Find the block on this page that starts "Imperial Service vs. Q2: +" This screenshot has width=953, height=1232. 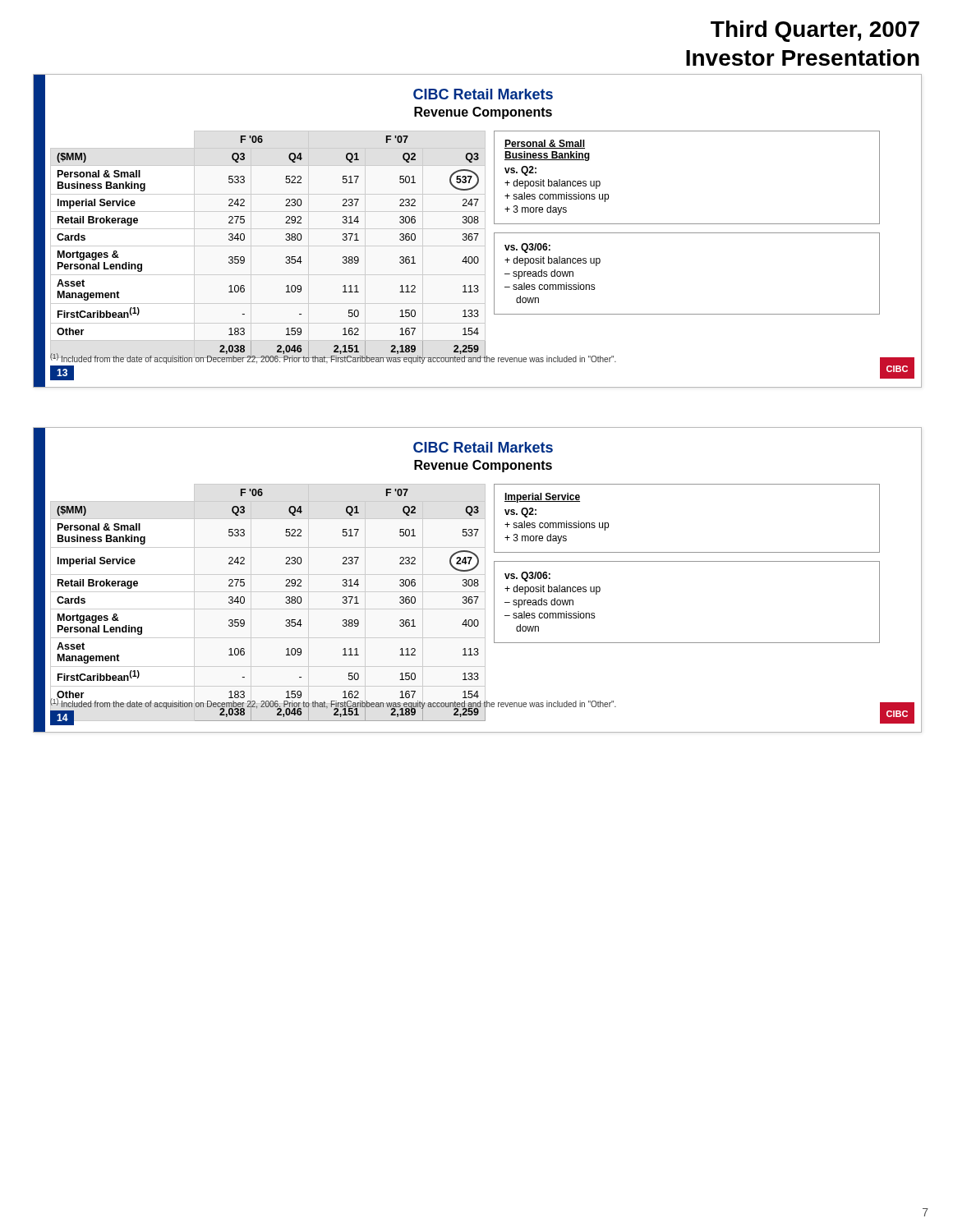[x=687, y=563]
